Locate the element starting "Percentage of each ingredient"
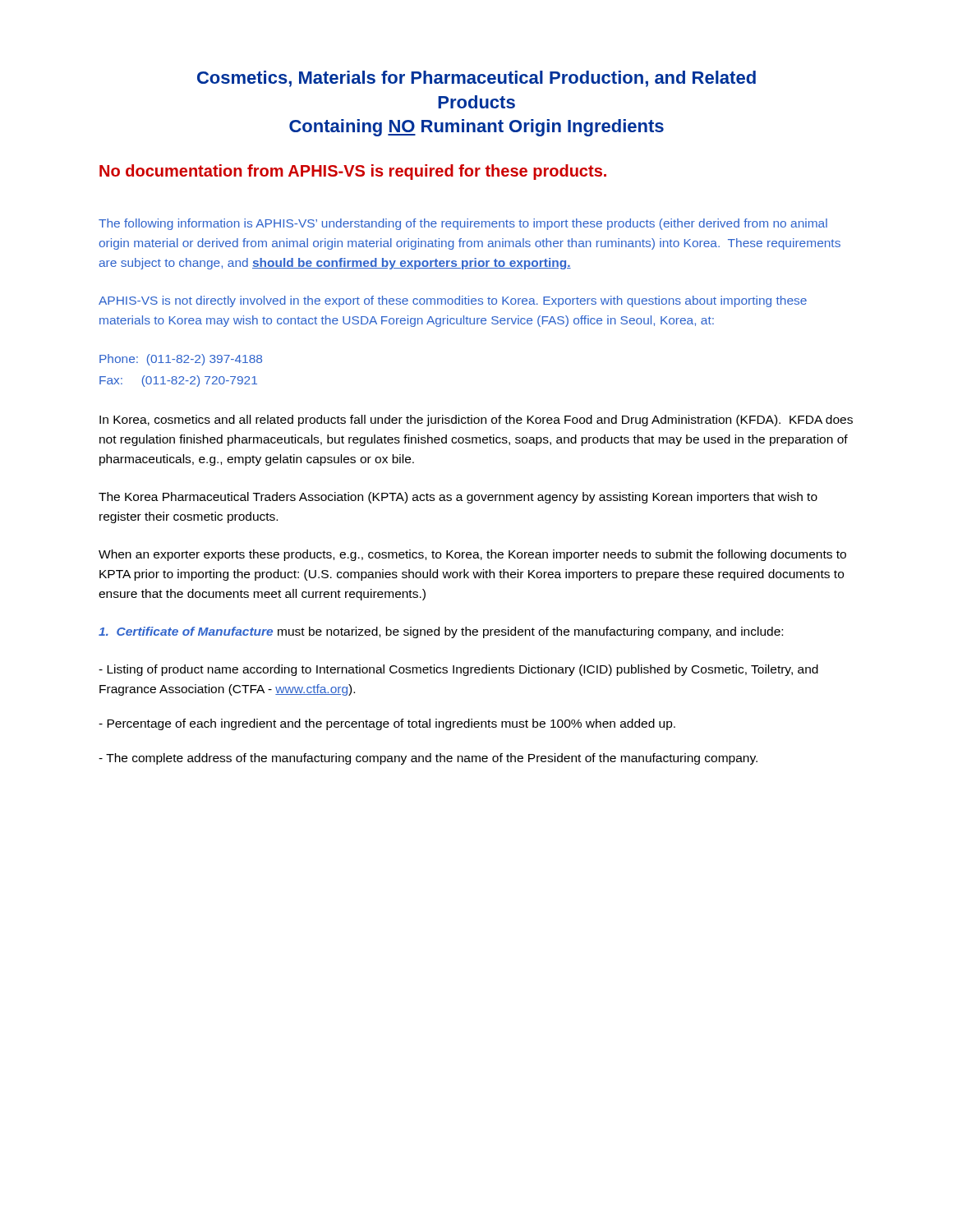 387,723
